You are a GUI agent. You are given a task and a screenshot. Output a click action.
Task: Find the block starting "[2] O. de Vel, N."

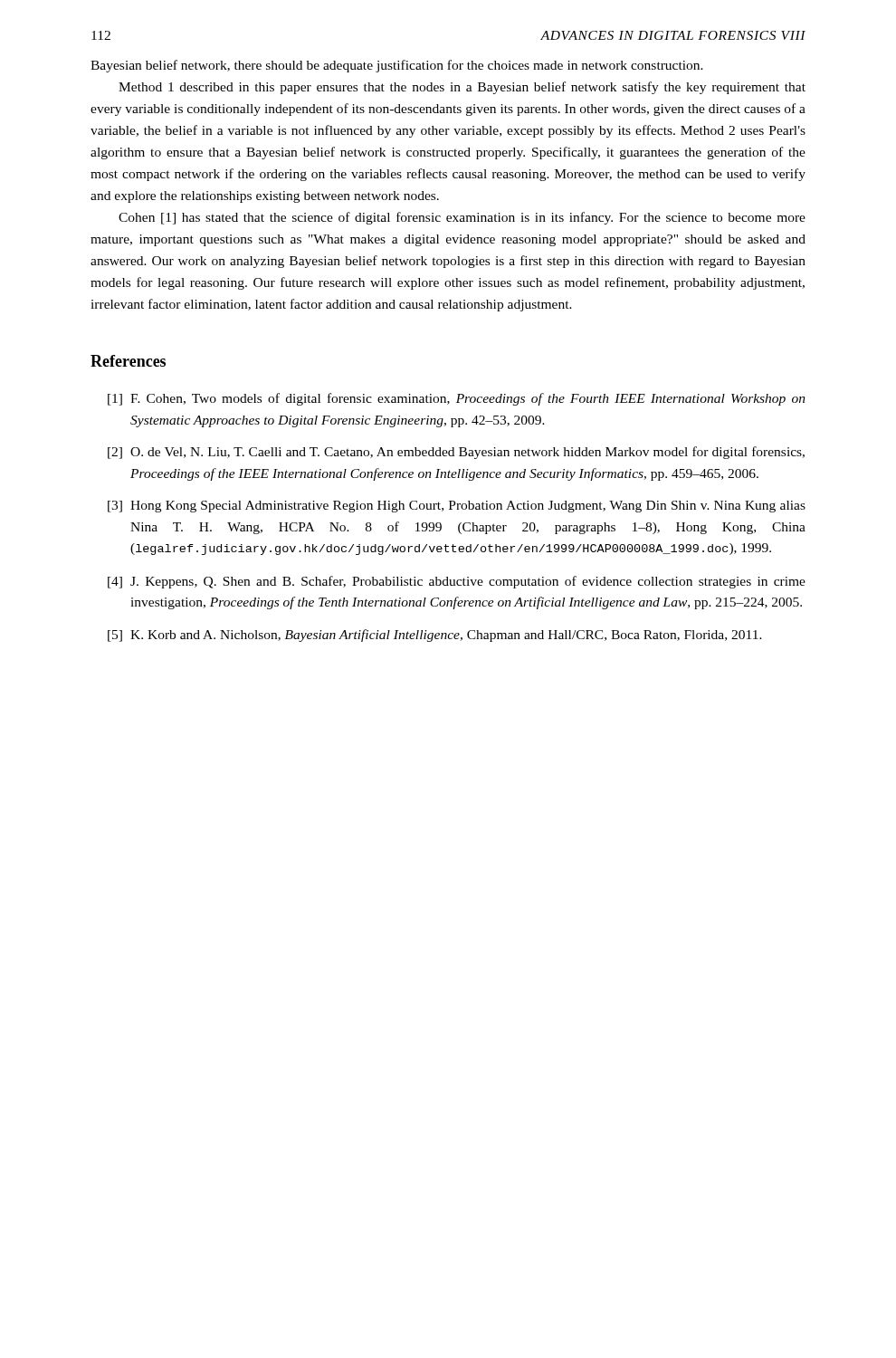click(x=448, y=462)
